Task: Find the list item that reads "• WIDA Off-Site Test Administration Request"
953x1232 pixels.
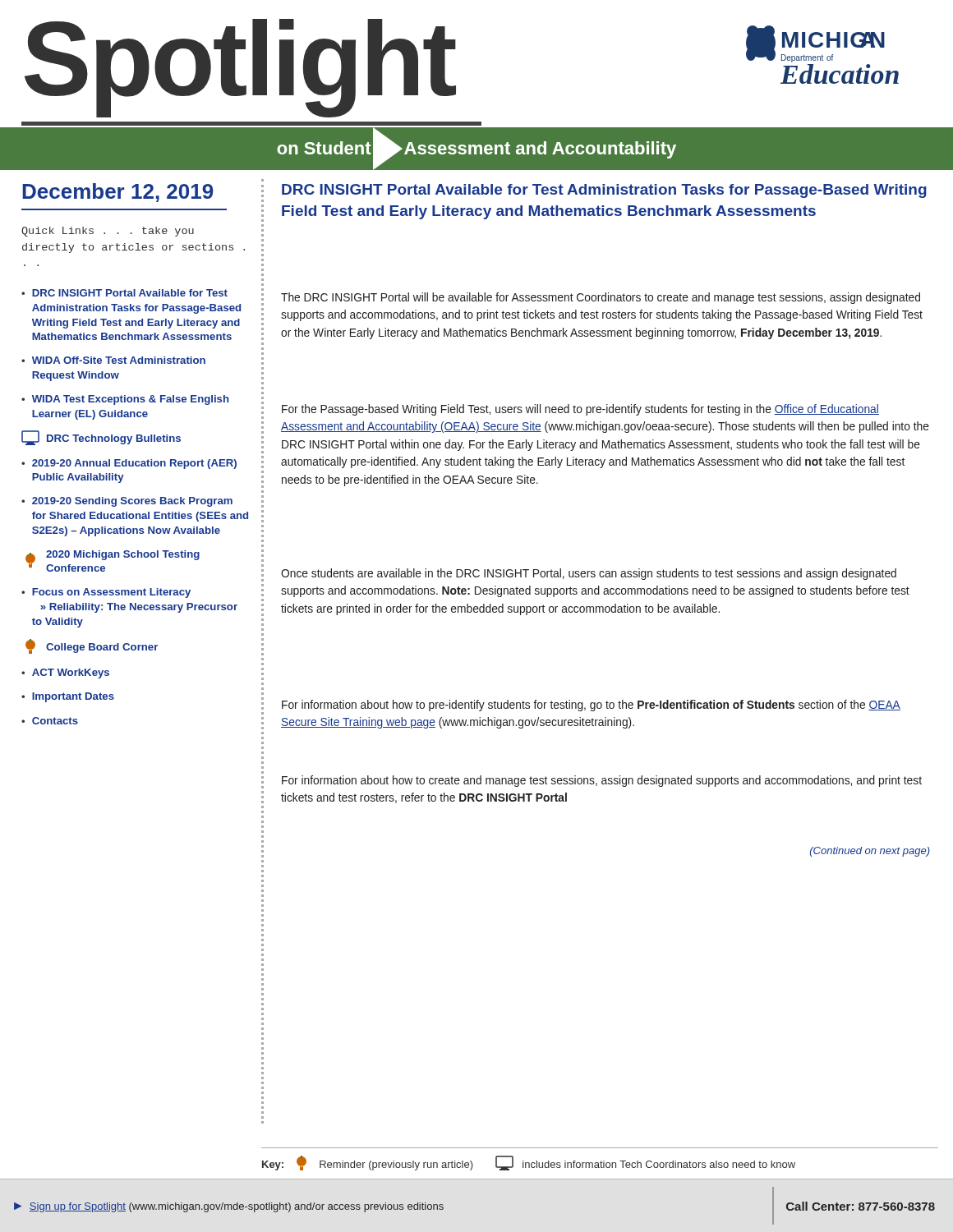Action: tap(136, 368)
